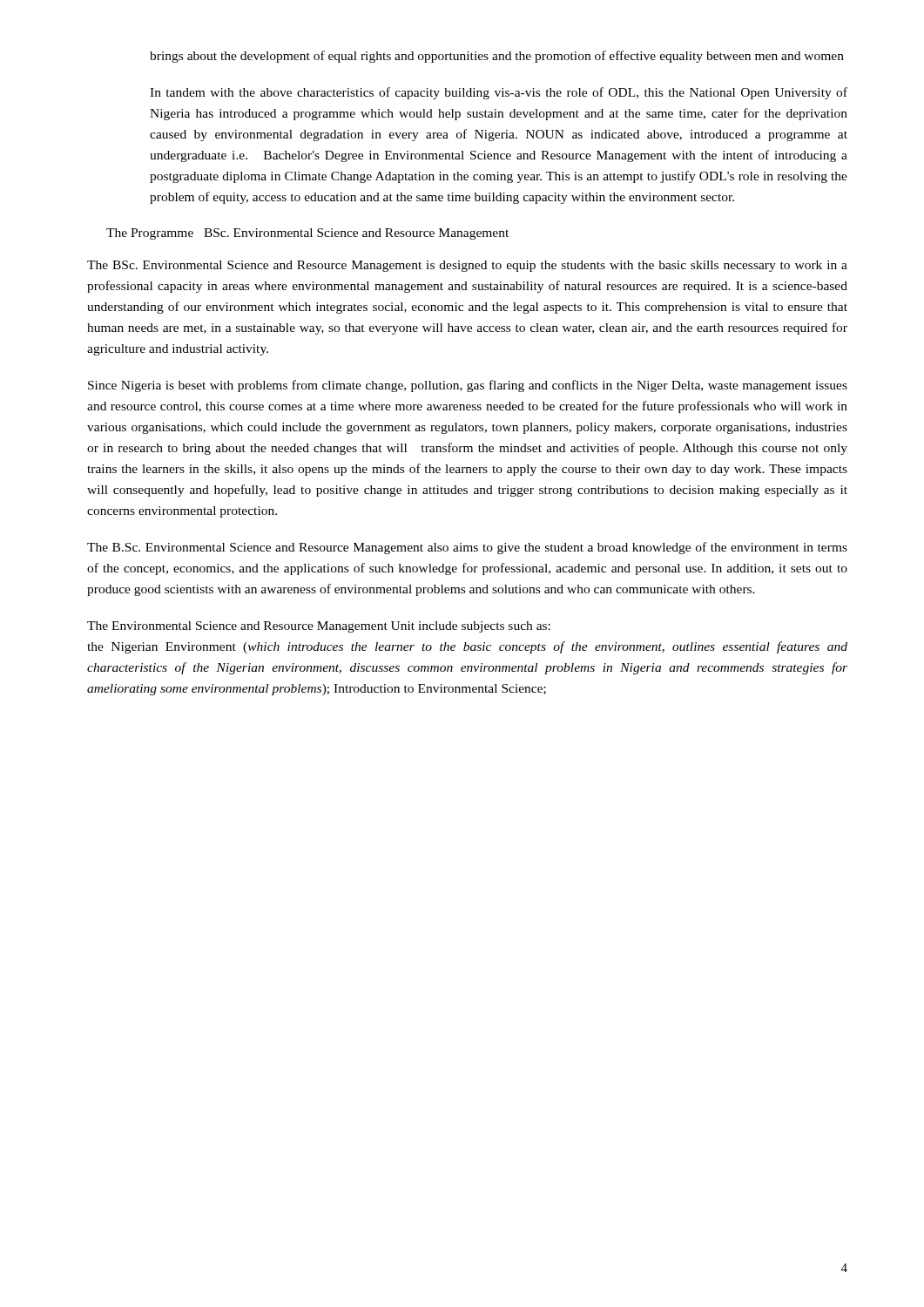
Task: Locate the text block starting "The Environmental Science and Resource Management Unit include"
Action: [467, 657]
